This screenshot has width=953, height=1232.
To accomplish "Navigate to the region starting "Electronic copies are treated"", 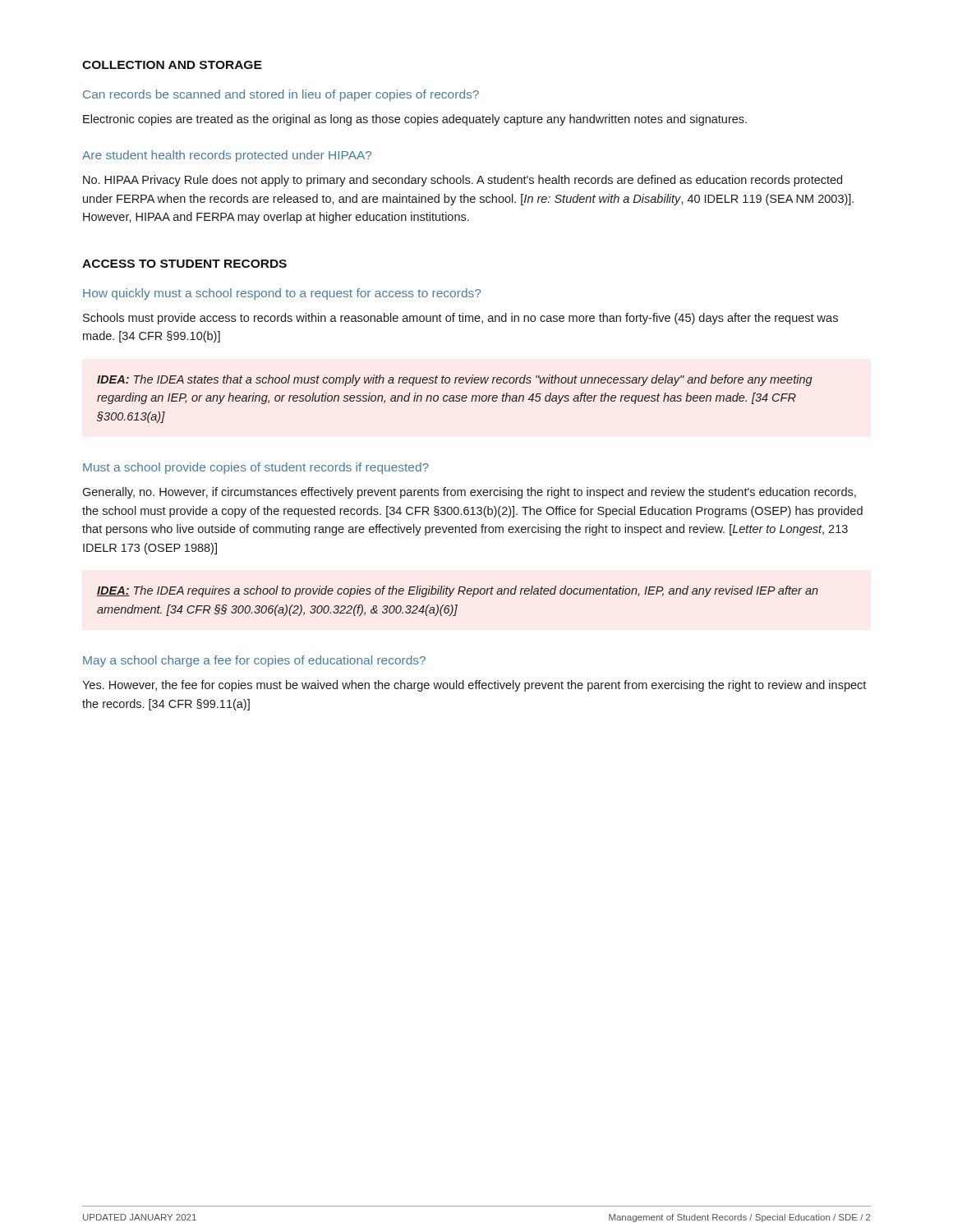I will pos(476,119).
